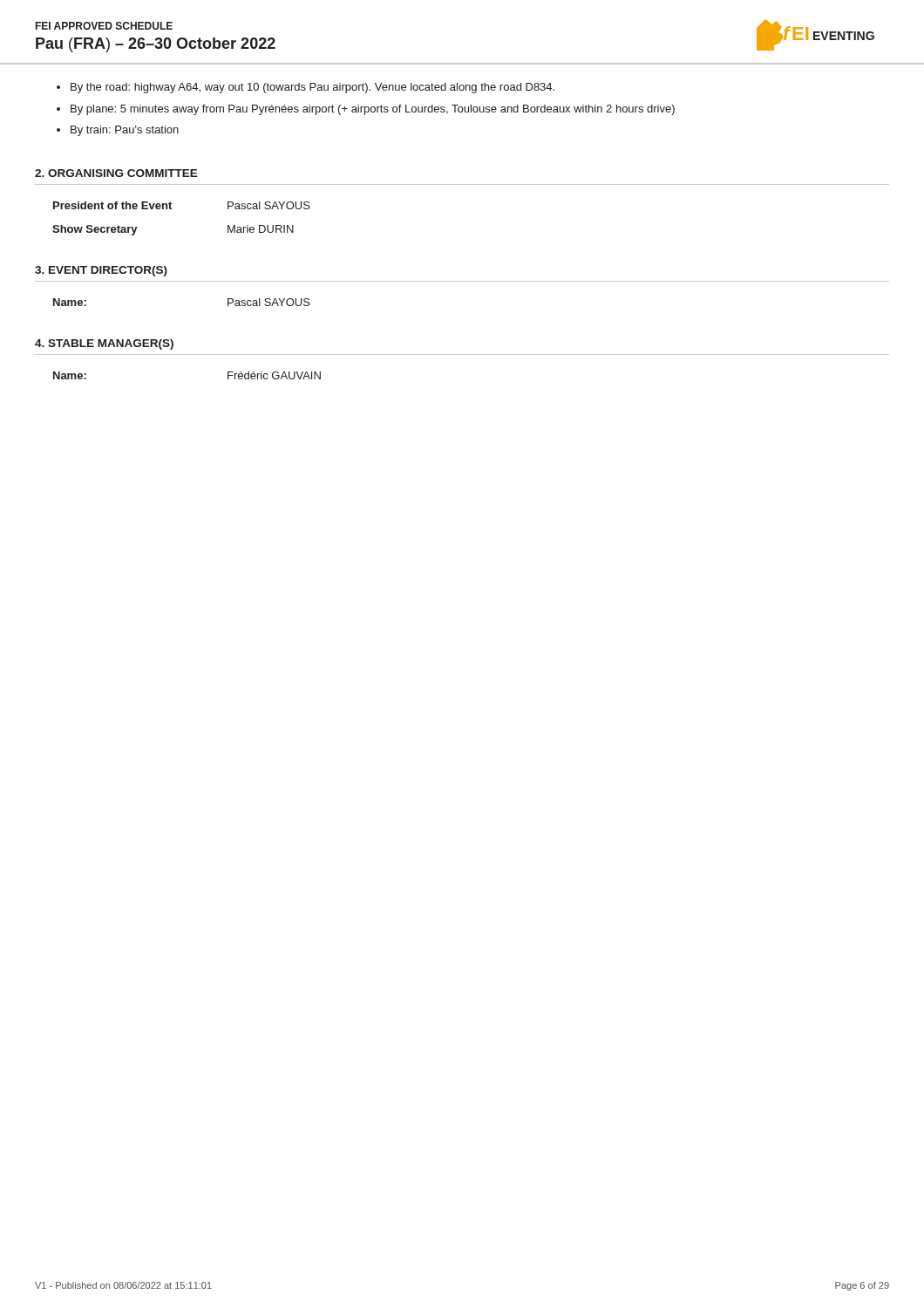Image resolution: width=924 pixels, height=1308 pixels.
Task: Point to the element starting "President of the Event Pascal"
Action: click(x=181, y=205)
